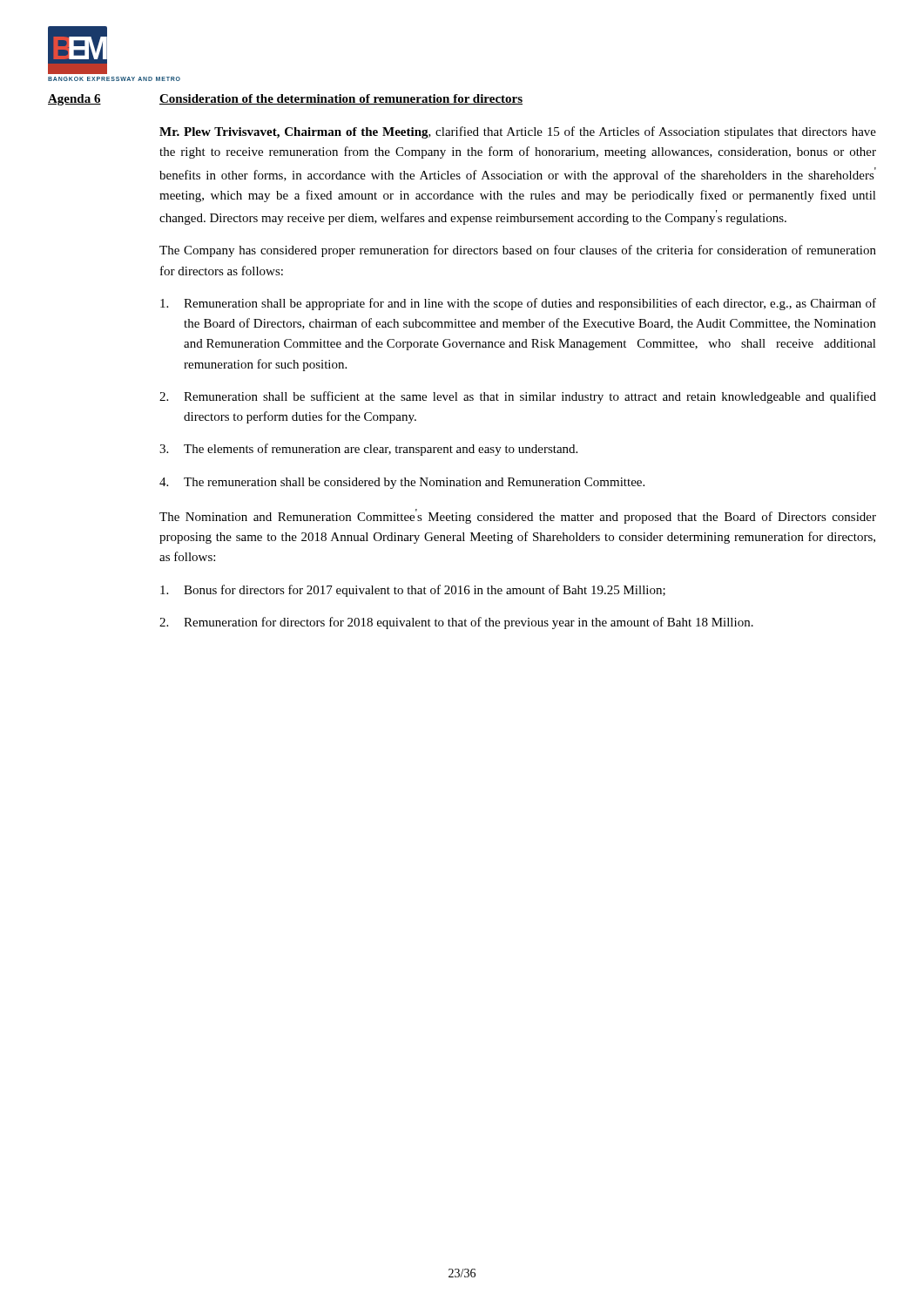
Task: Where is the passage that starts "The Nomination and Remuneration Committee's Meeting considered"?
Action: click(x=518, y=535)
